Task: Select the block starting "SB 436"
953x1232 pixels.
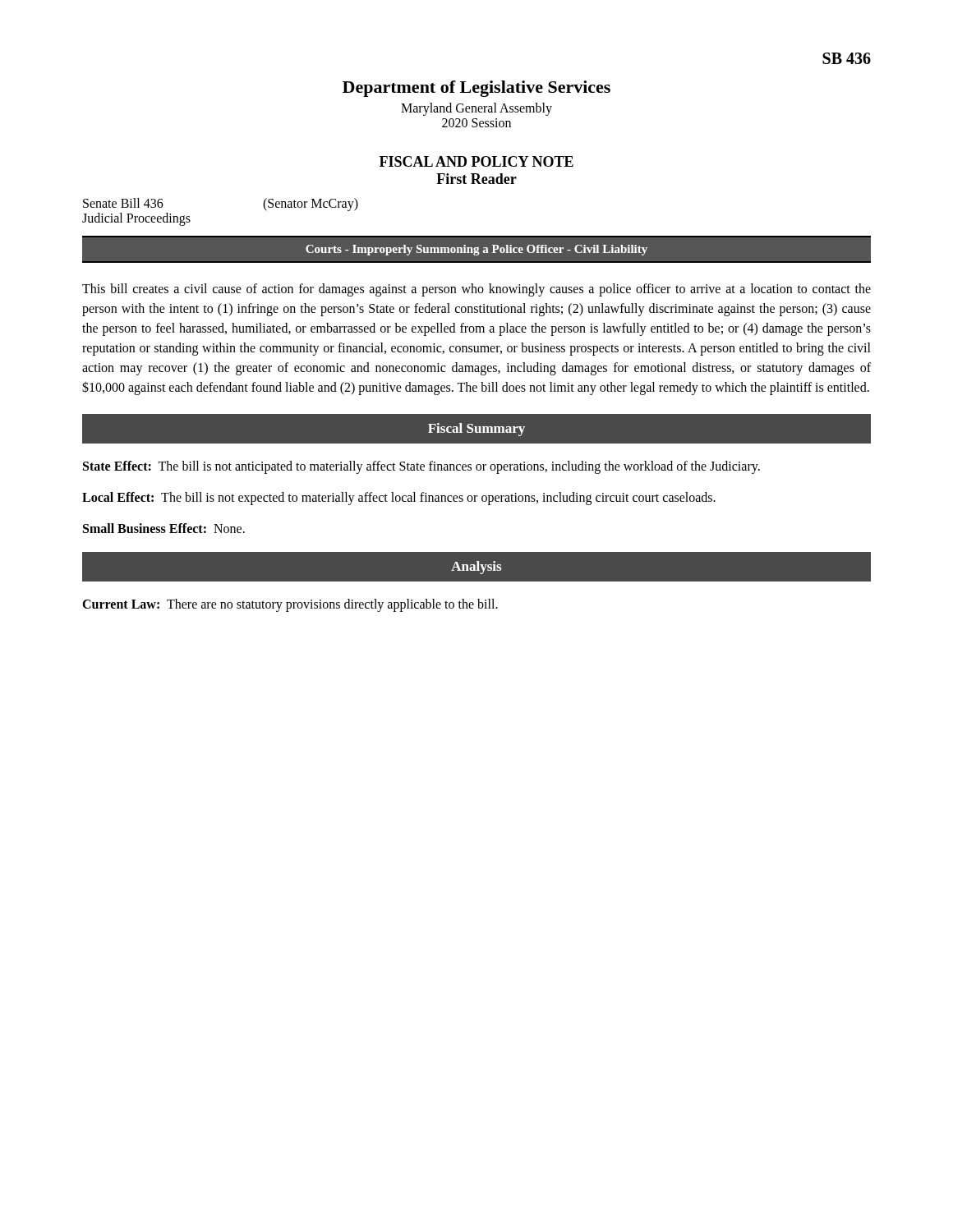Action: coord(846,58)
